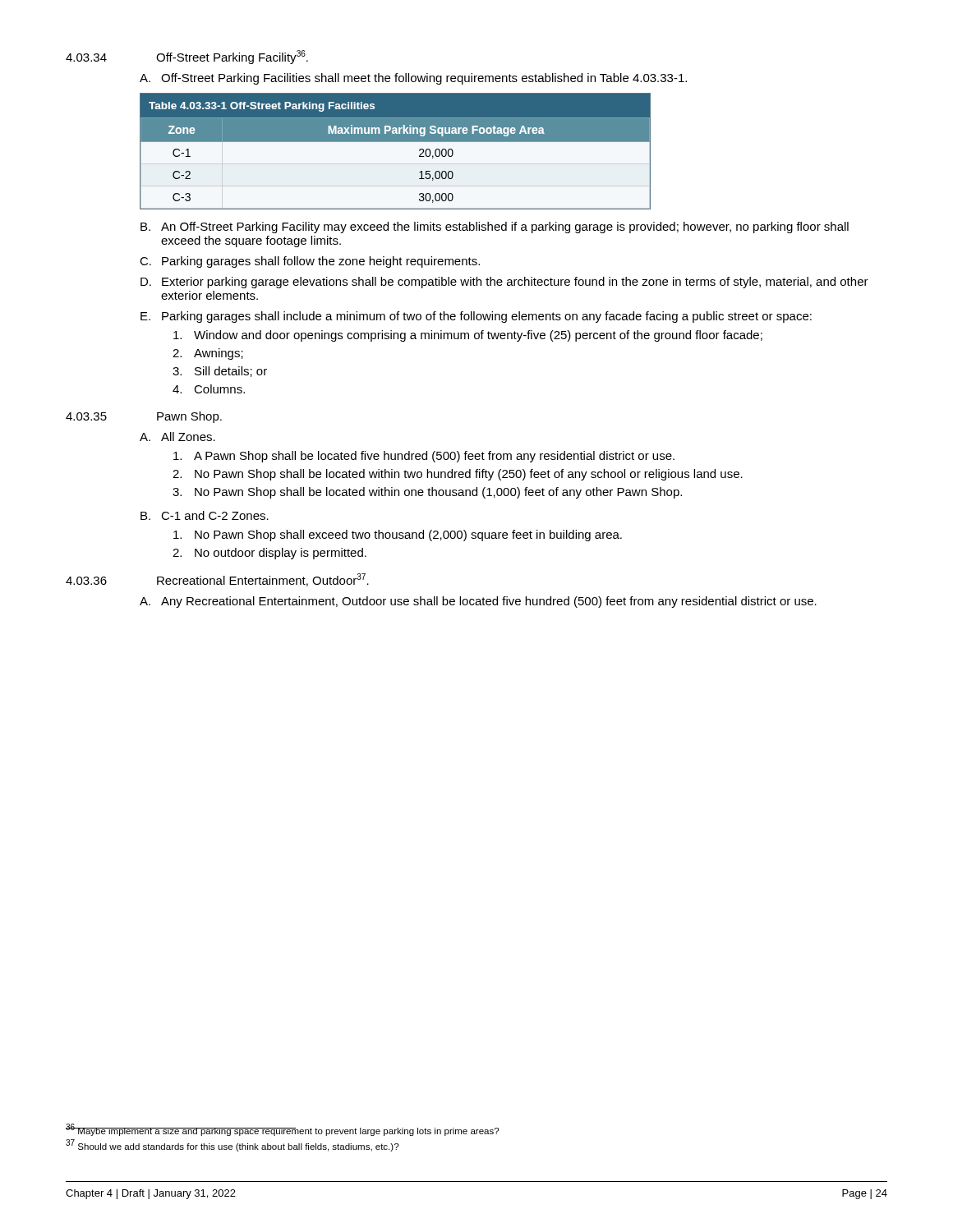The width and height of the screenshot is (953, 1232).
Task: Locate the text "2. Awnings;"
Action: click(x=208, y=354)
